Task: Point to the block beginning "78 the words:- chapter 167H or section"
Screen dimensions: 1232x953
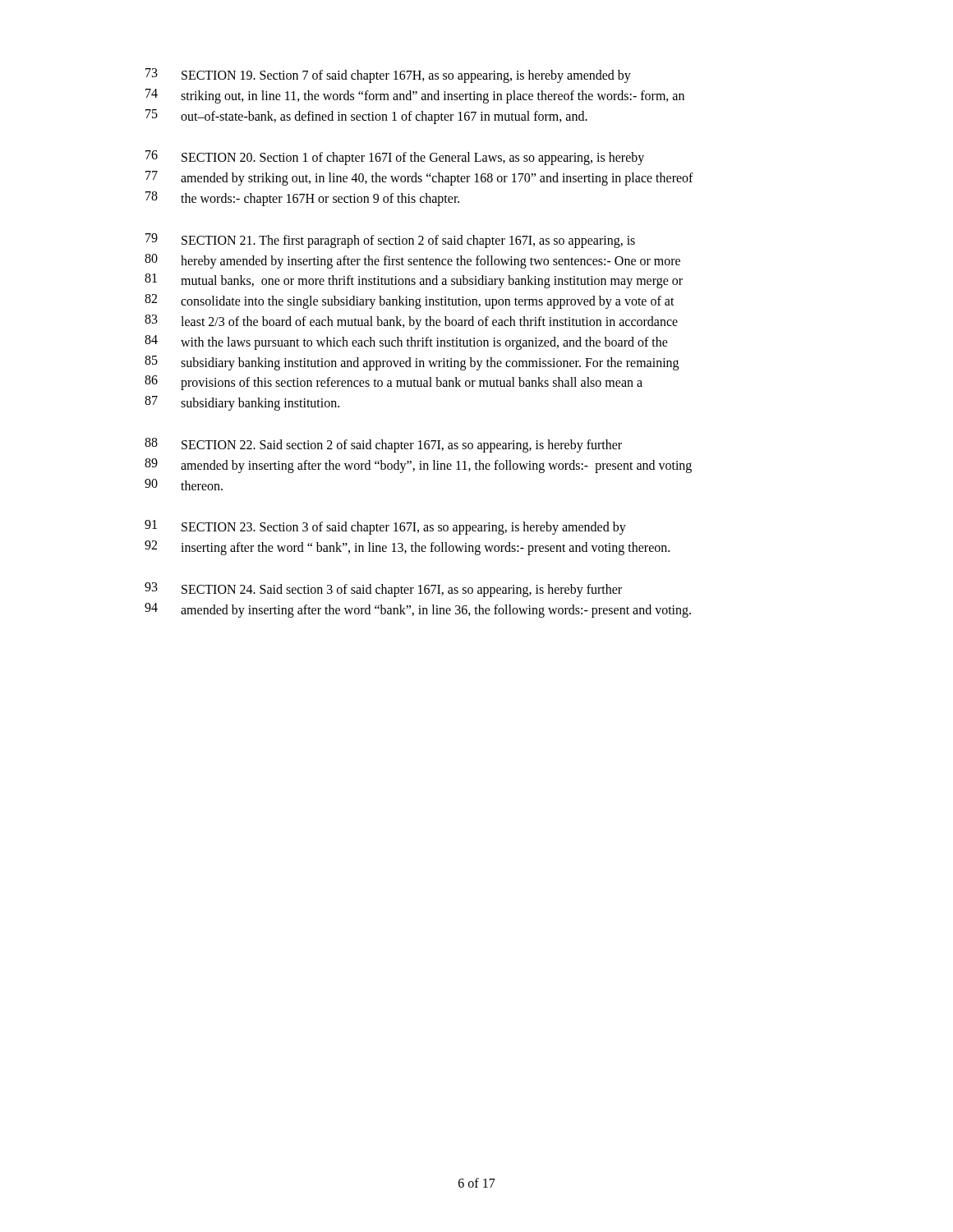Action: tap(302, 199)
